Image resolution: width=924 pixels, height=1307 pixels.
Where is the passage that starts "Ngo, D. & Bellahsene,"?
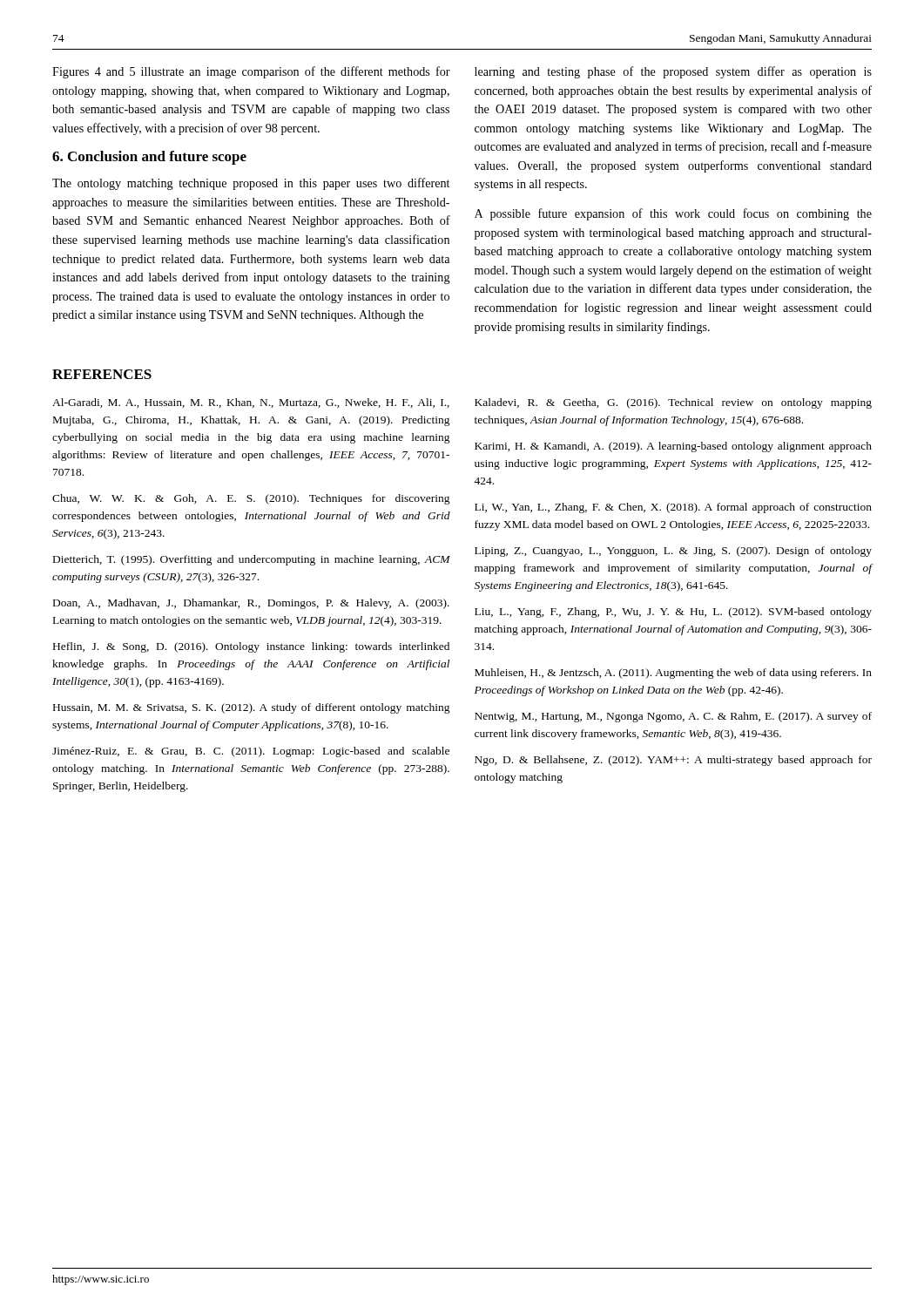coord(673,768)
